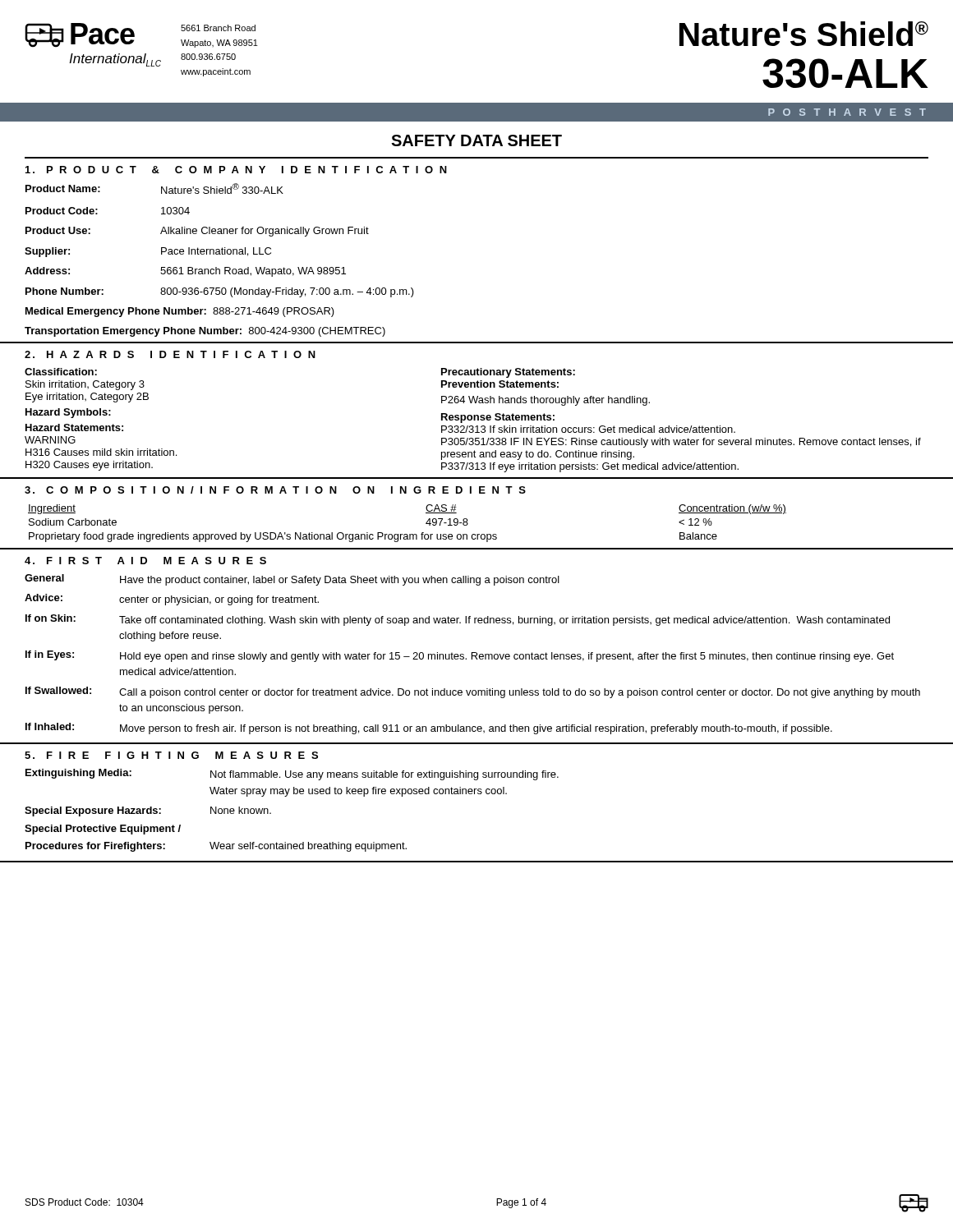Viewport: 953px width, 1232px height.
Task: Select the element starting "Product Name:Nature's Shield® 330-ALK Product"
Action: pyautogui.click(x=63, y=188)
